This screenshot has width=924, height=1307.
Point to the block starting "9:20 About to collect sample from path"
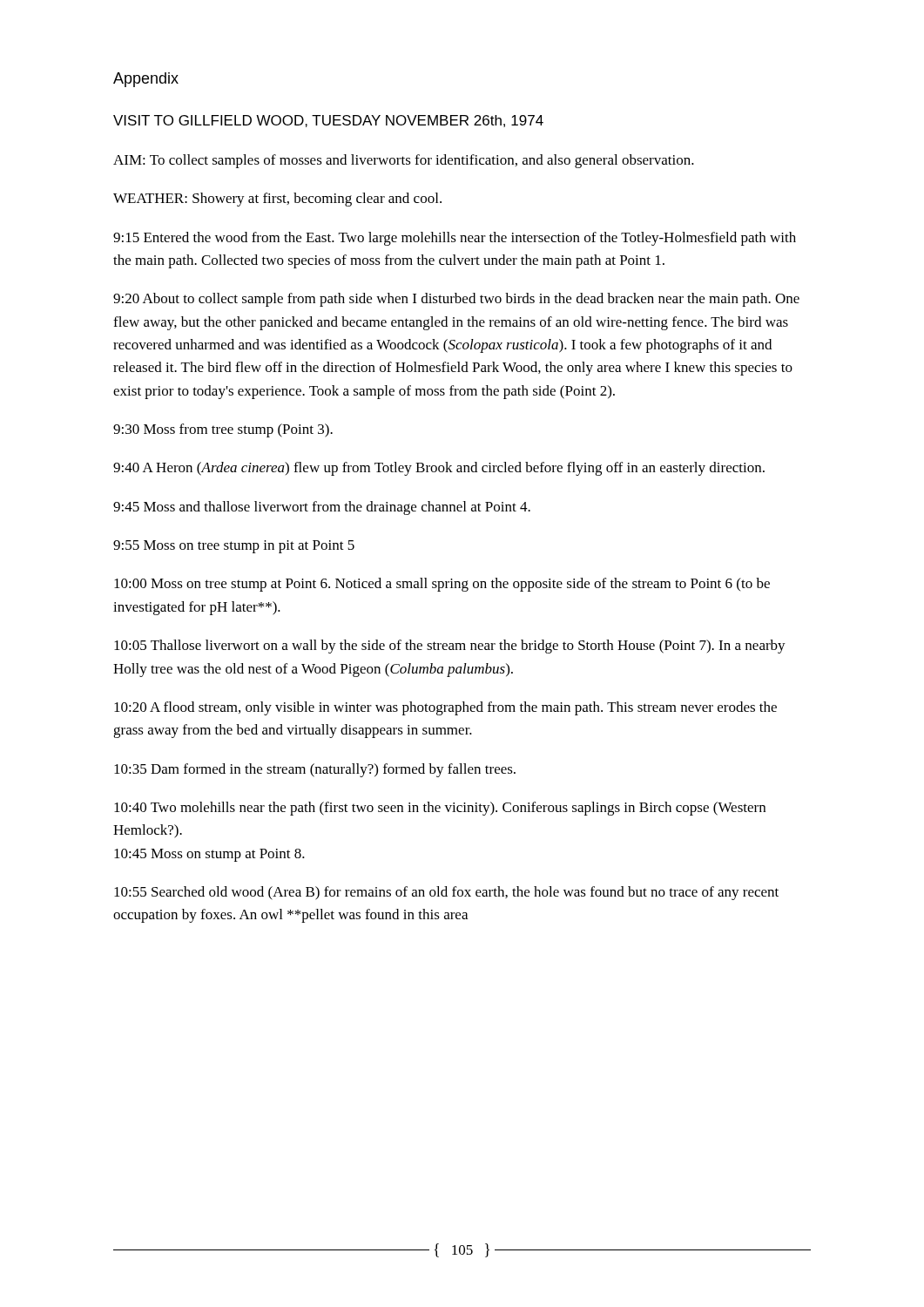[x=457, y=345]
